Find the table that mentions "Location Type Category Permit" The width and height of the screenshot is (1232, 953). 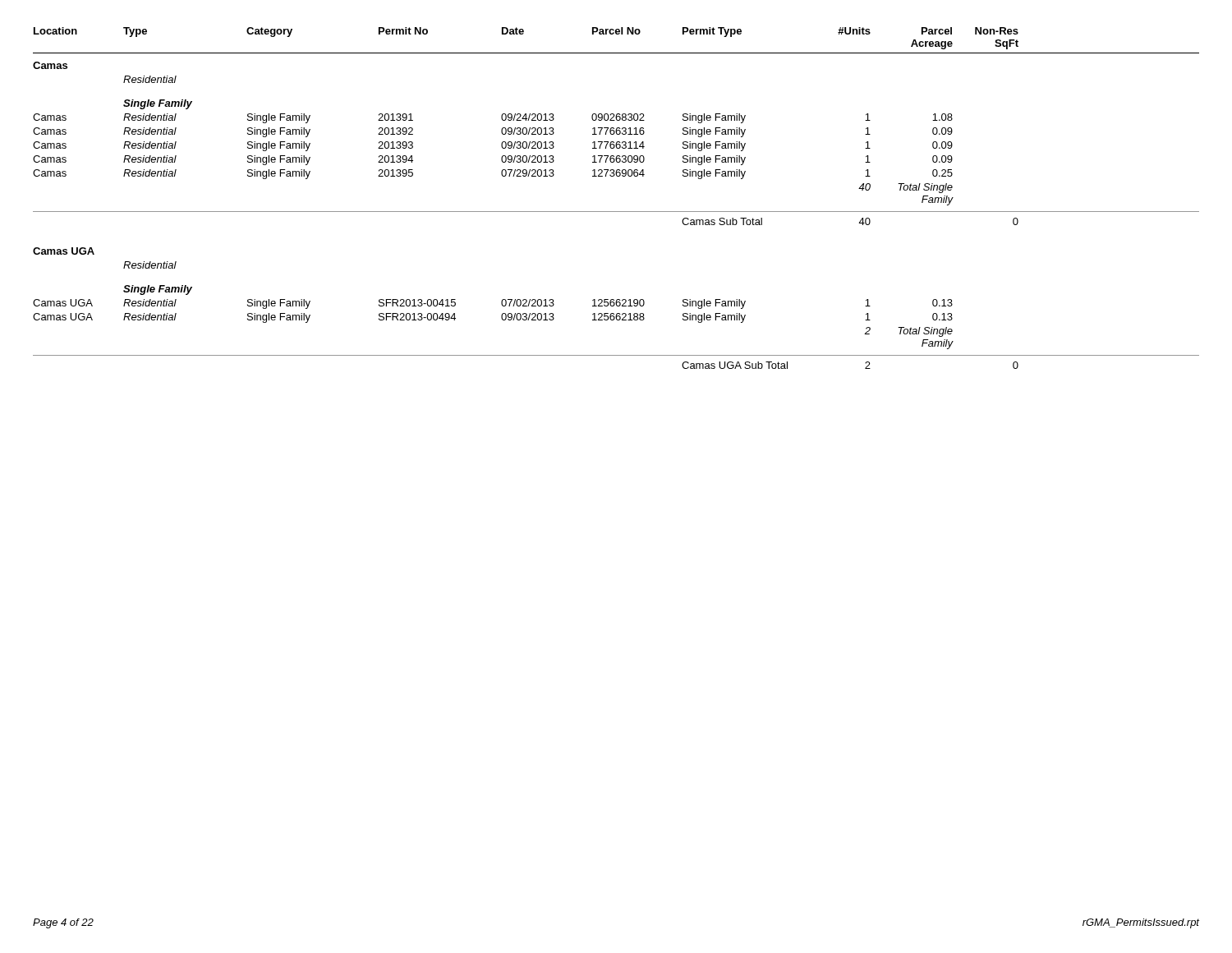tap(616, 198)
